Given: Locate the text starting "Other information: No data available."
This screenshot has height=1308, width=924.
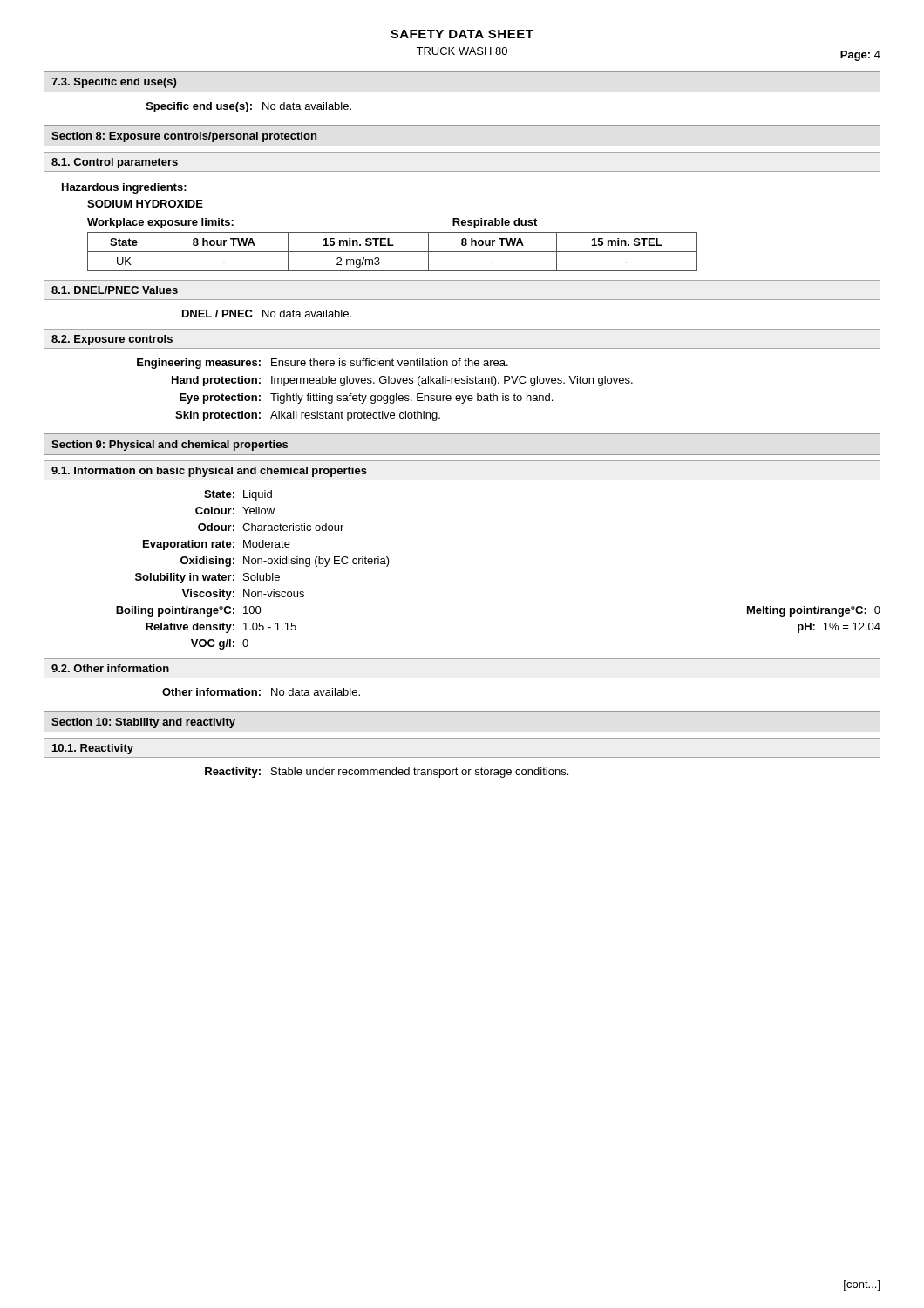Looking at the screenshot, I should coord(261,692).
